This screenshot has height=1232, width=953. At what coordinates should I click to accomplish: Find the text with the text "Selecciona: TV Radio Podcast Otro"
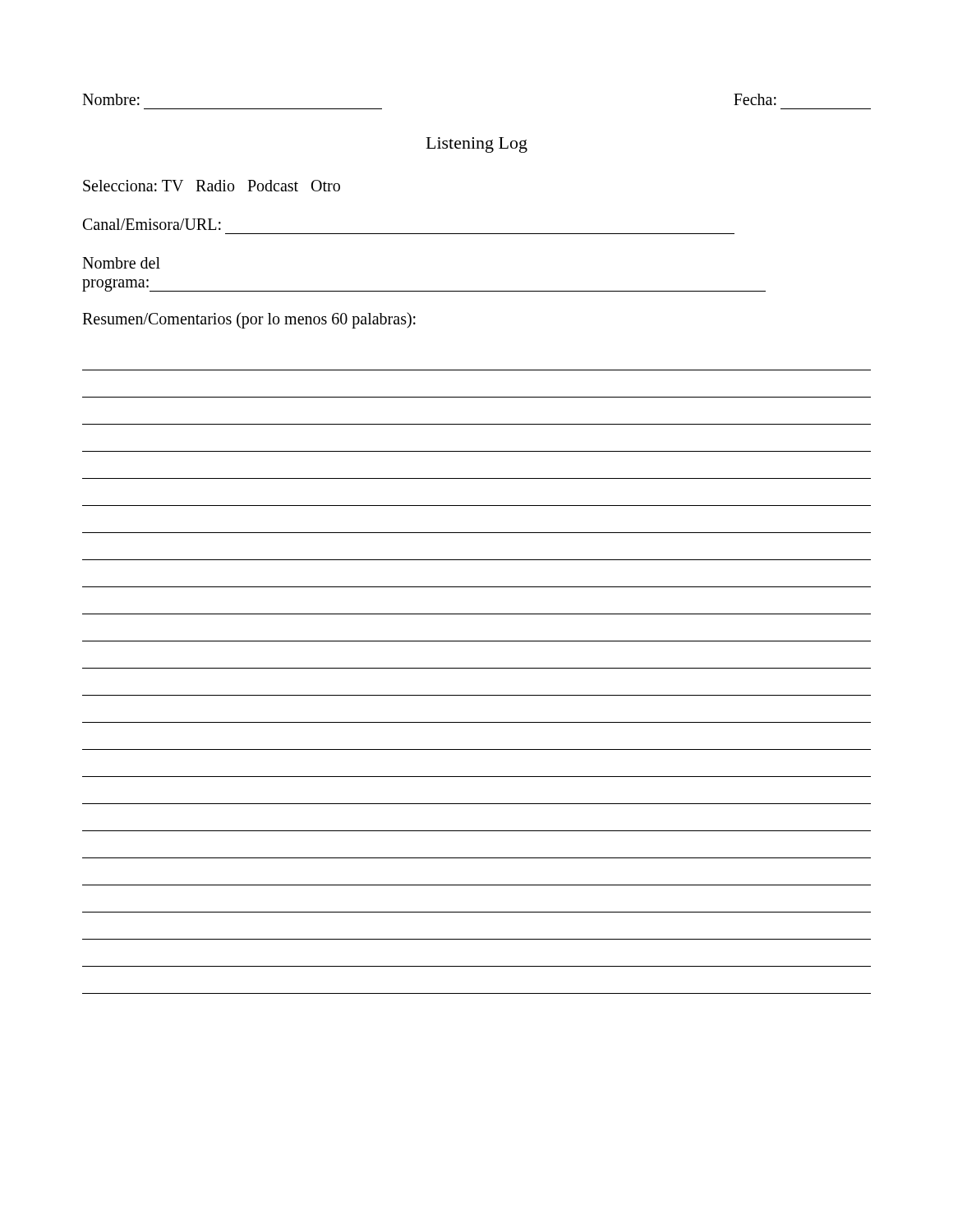(x=211, y=186)
